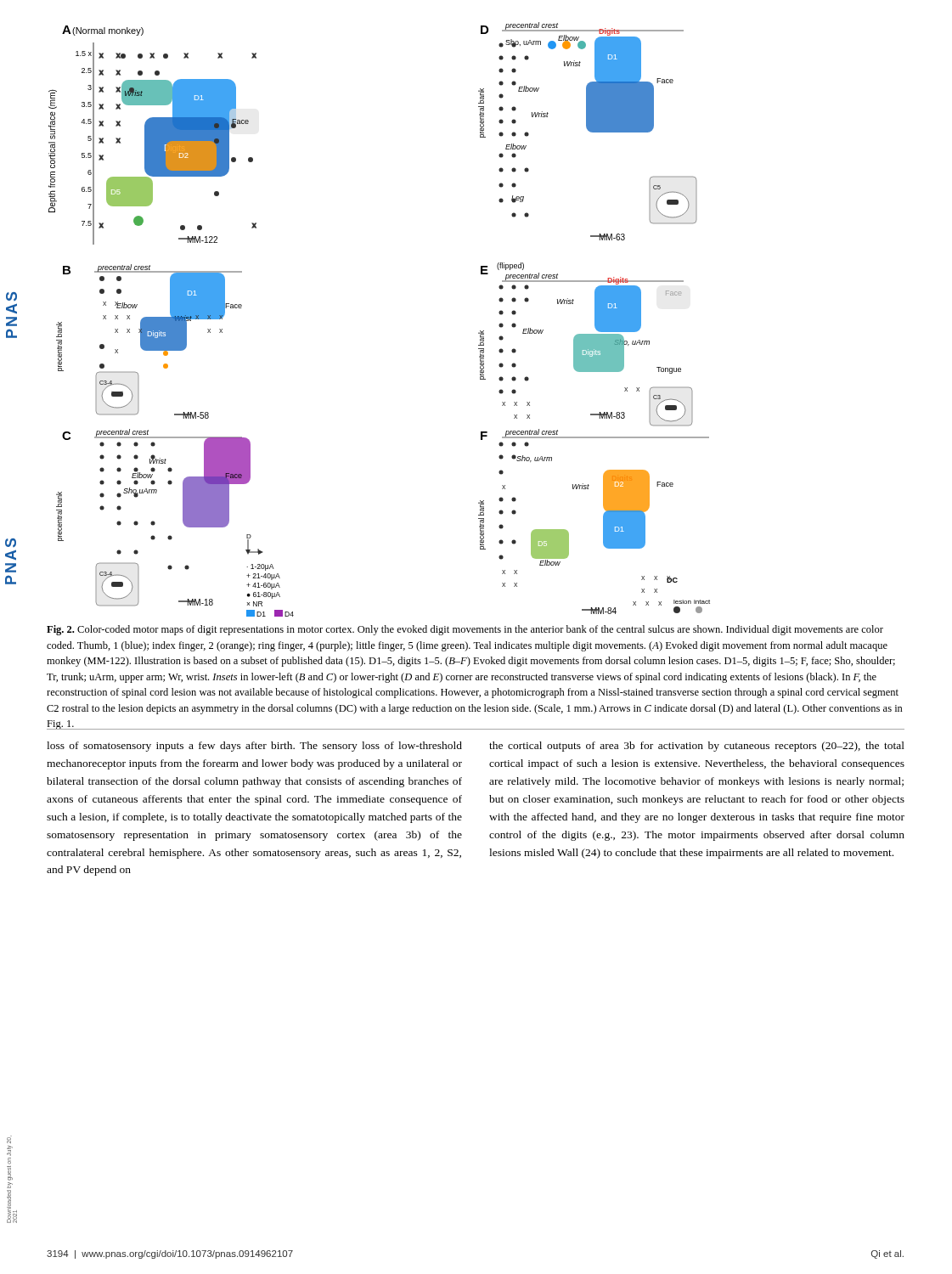This screenshot has width=952, height=1274.
Task: Select the illustration
Action: 476,316
